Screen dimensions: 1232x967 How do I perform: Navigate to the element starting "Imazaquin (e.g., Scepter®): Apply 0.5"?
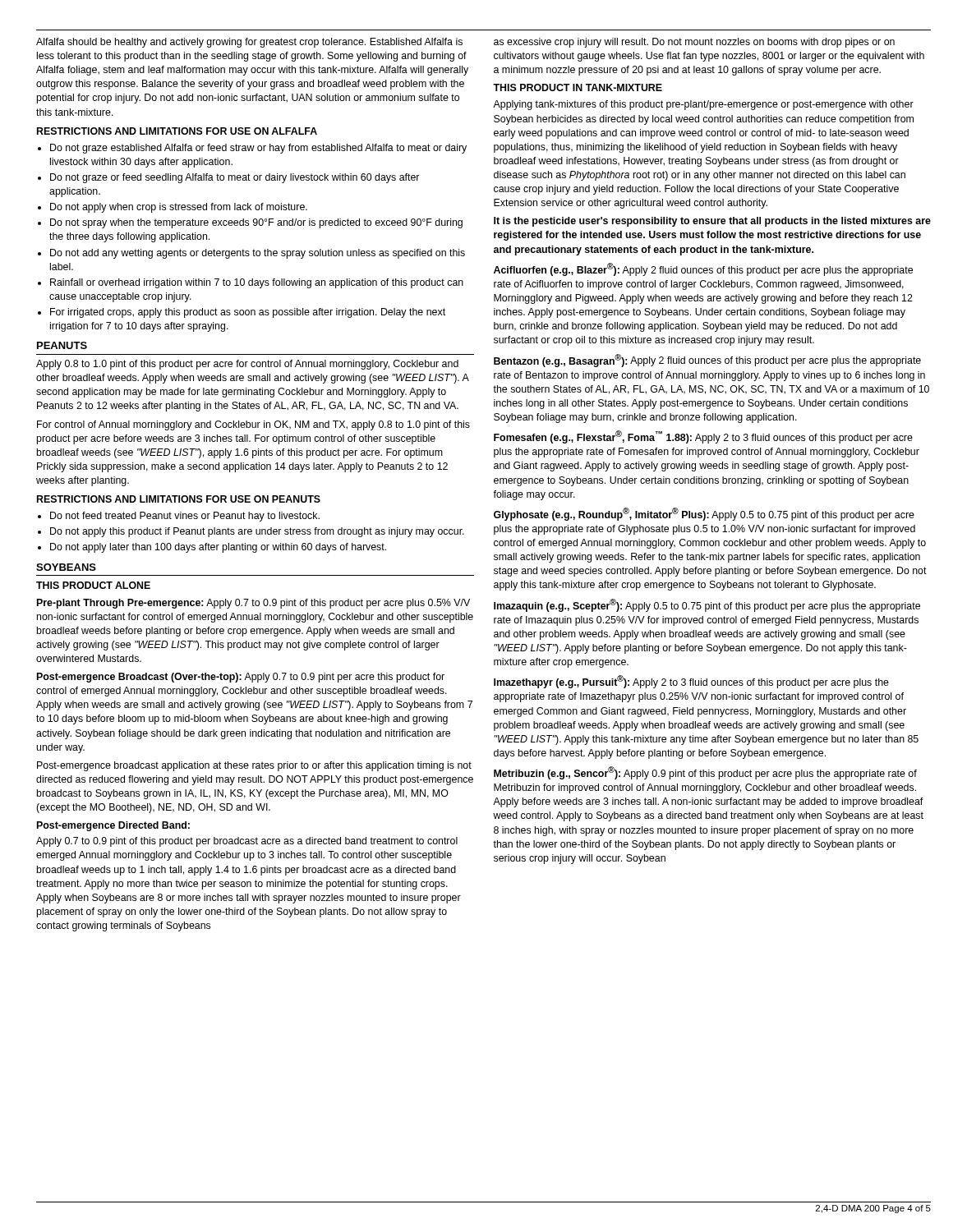tap(712, 633)
